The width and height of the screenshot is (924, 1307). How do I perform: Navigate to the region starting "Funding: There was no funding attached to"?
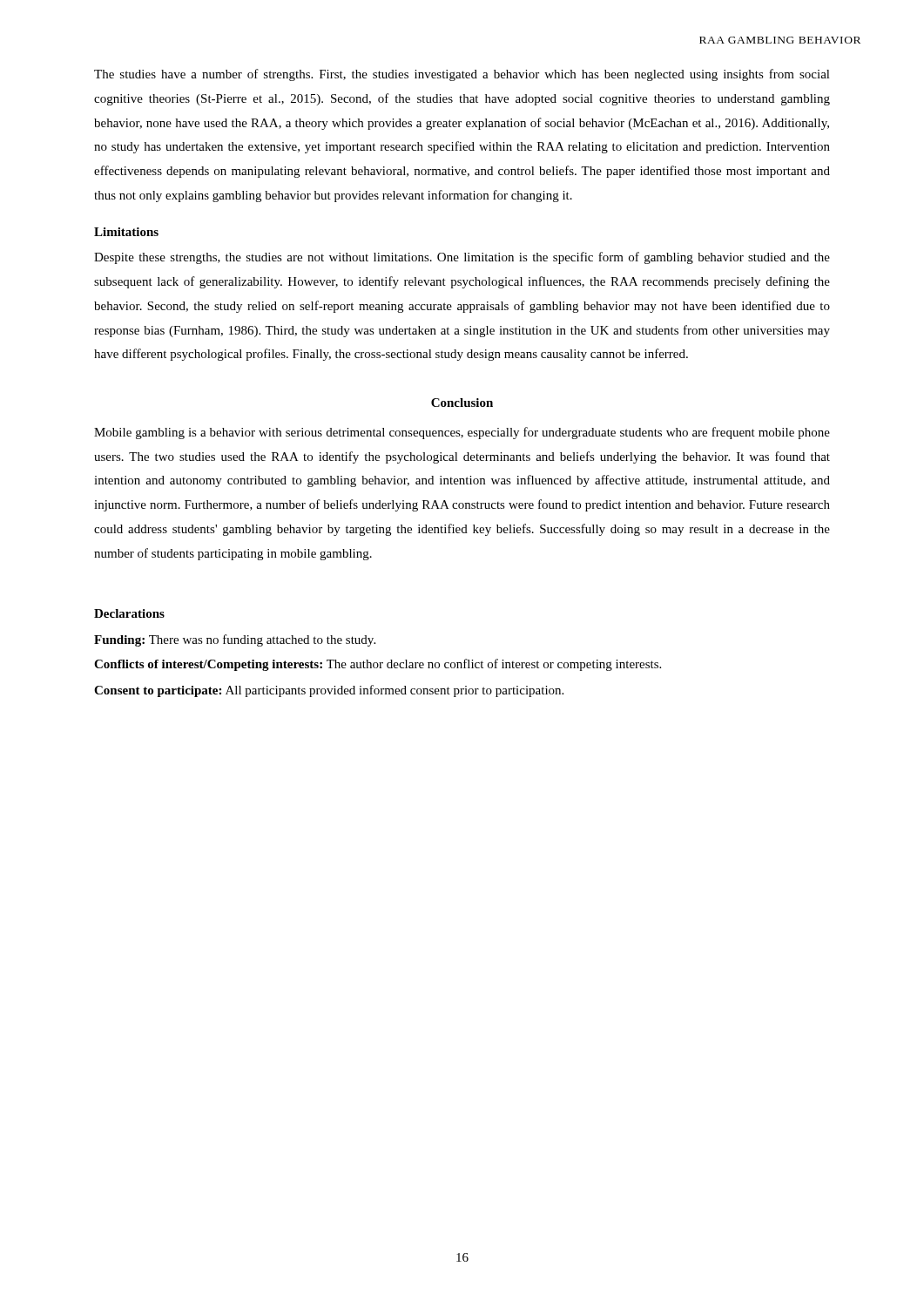point(235,640)
